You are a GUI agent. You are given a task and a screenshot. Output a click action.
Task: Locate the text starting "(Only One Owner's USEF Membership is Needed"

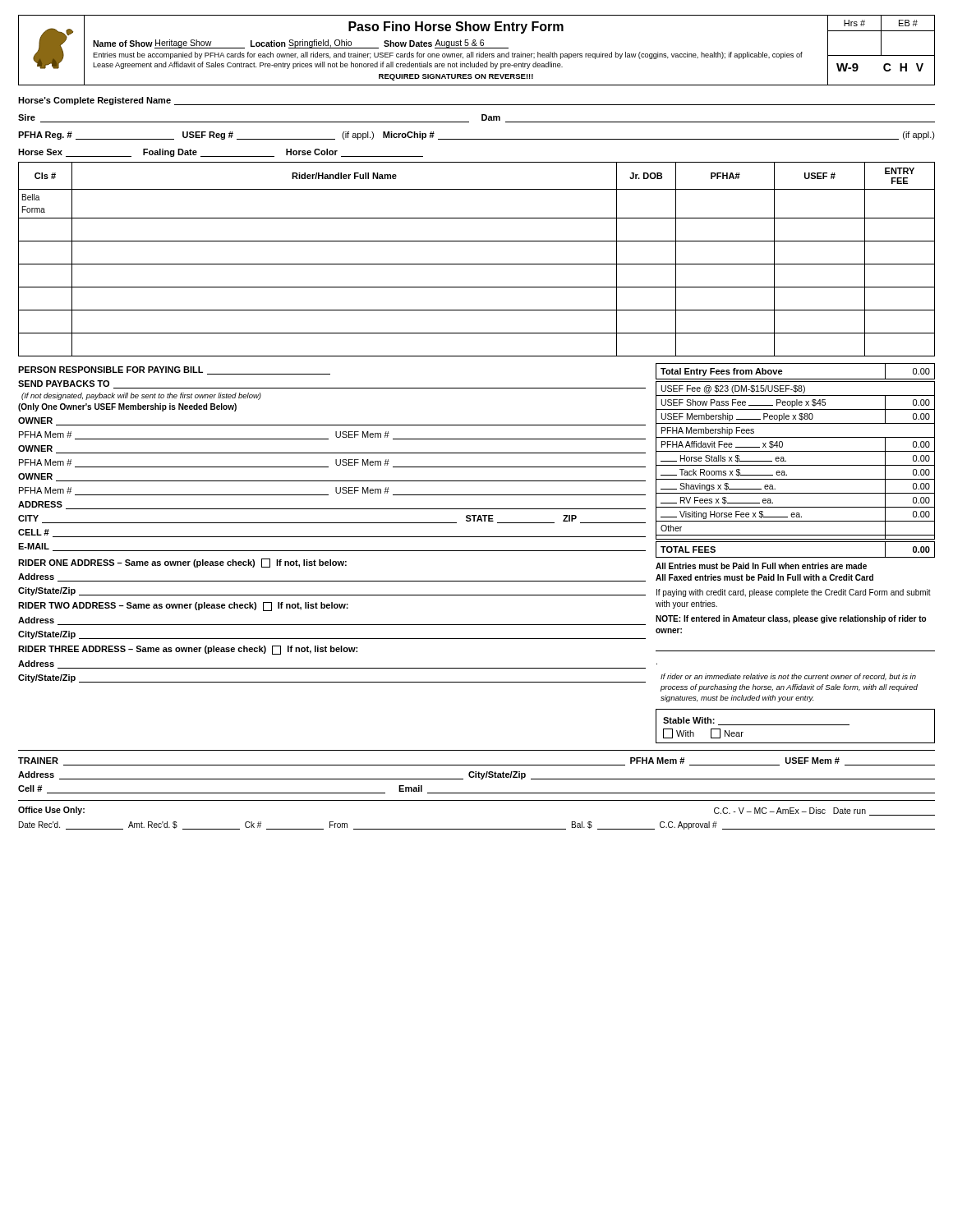tap(128, 407)
